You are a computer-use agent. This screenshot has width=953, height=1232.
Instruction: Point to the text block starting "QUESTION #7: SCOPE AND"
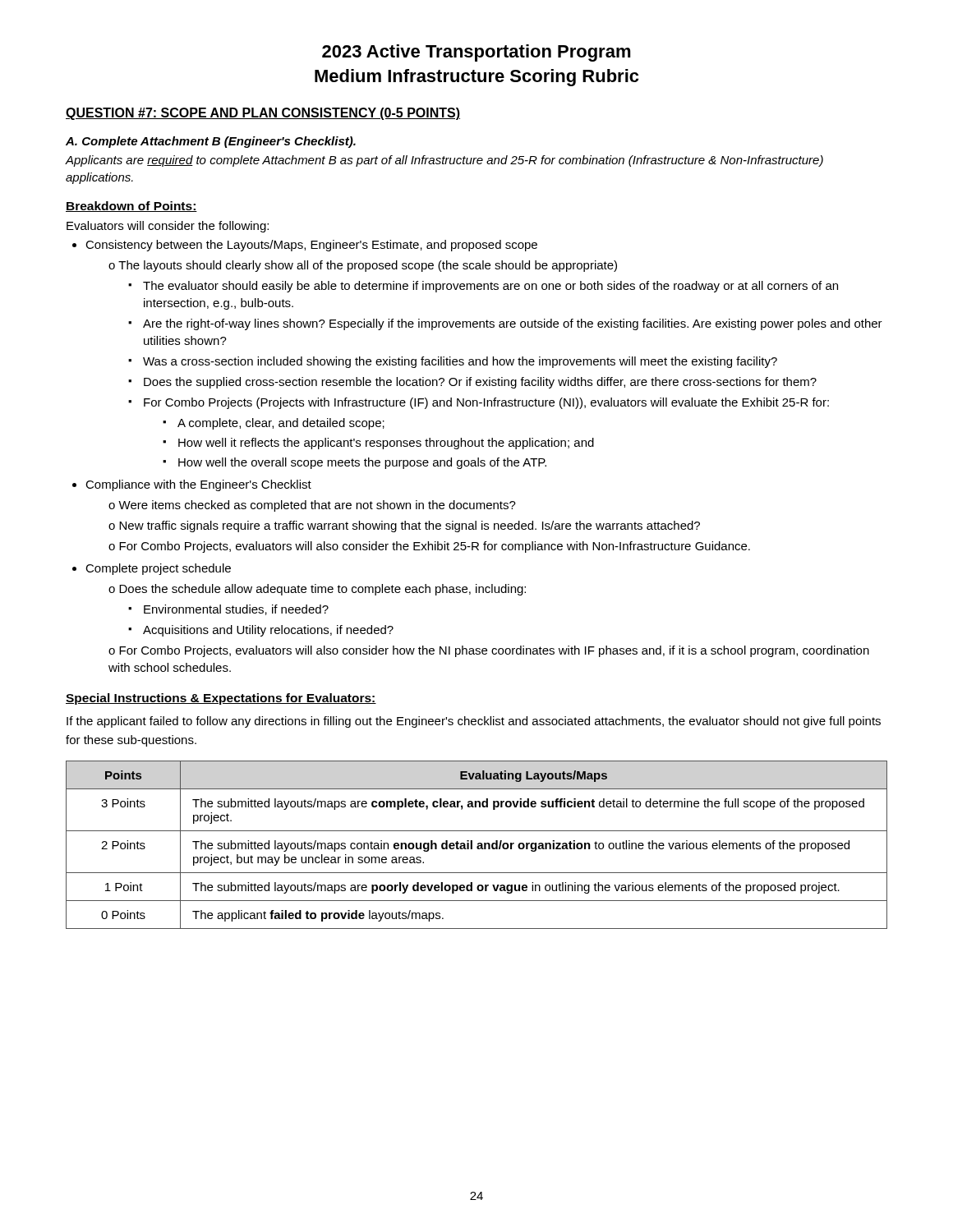263,113
